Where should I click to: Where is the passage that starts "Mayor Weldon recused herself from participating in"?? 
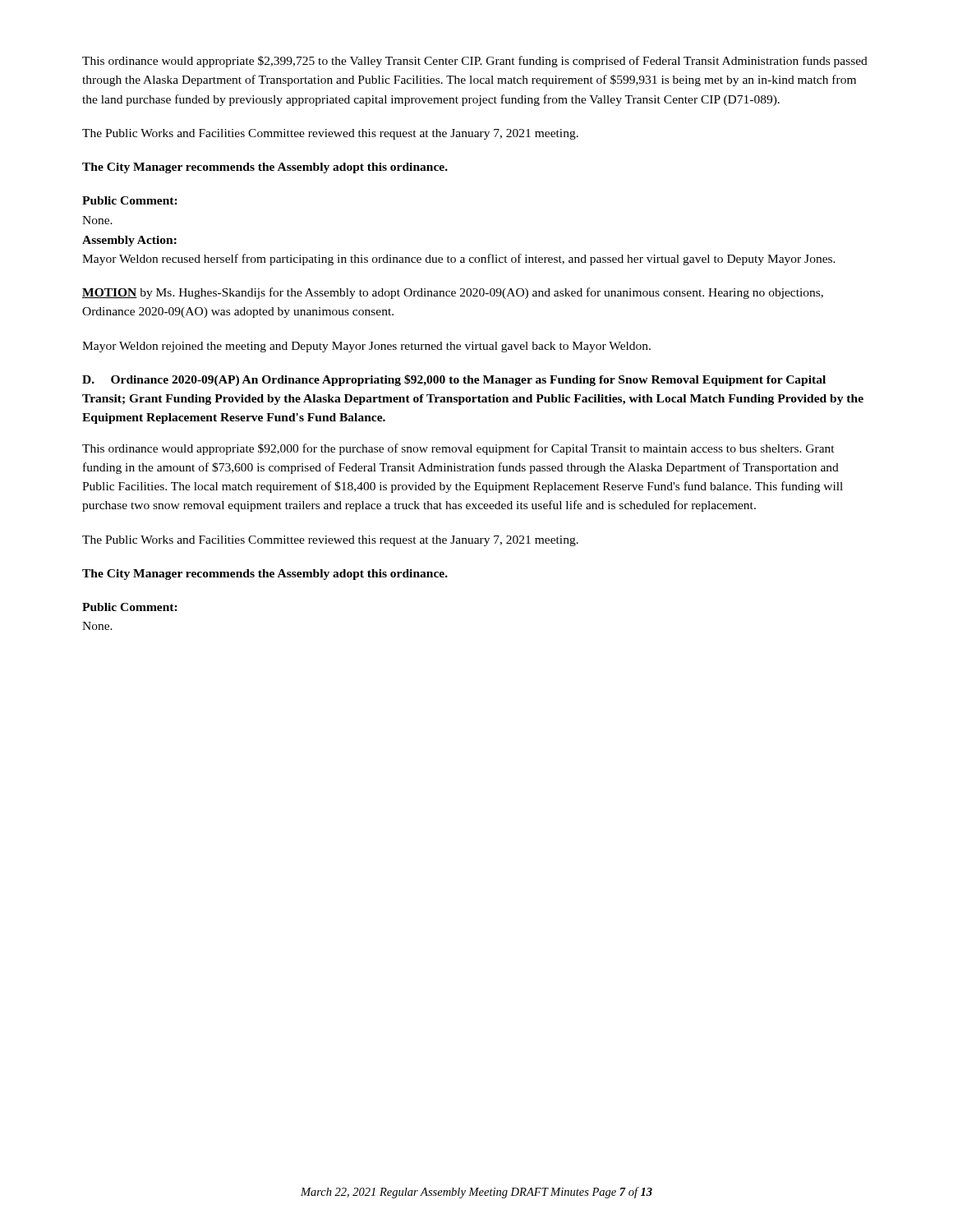[x=459, y=258]
